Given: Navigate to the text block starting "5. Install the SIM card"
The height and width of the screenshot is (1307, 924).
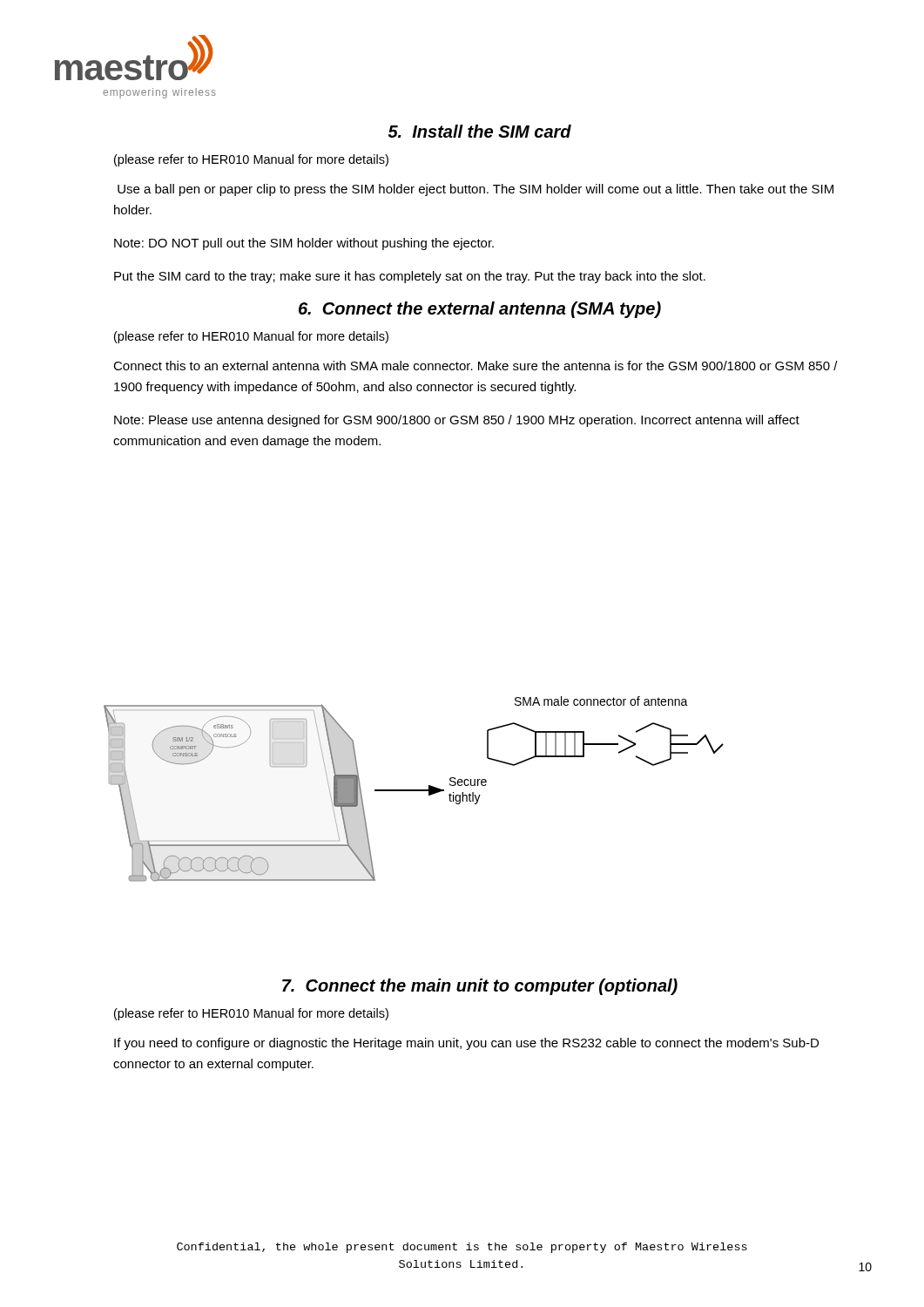Looking at the screenshot, I should [x=479, y=132].
